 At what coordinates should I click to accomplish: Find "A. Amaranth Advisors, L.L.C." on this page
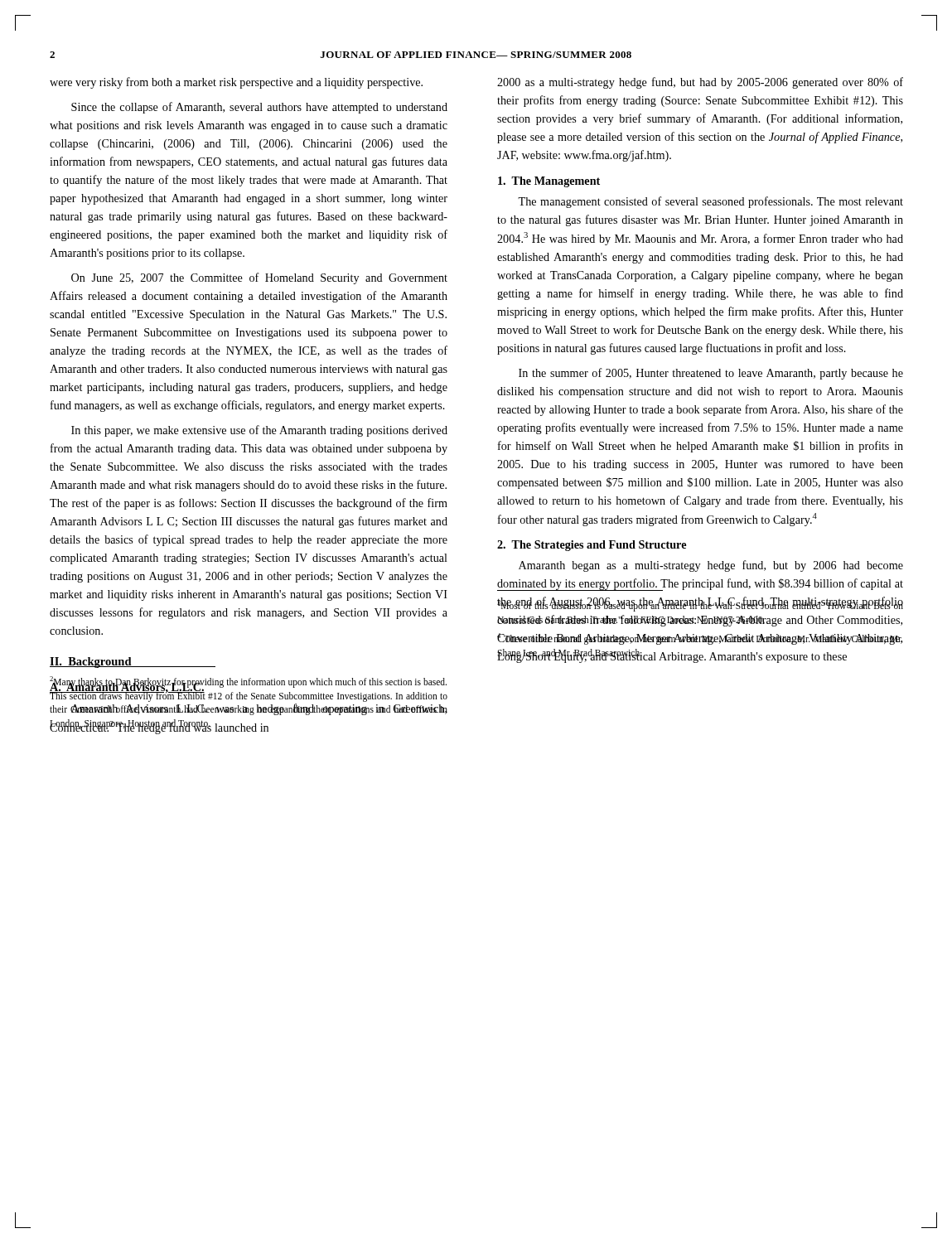click(x=249, y=687)
